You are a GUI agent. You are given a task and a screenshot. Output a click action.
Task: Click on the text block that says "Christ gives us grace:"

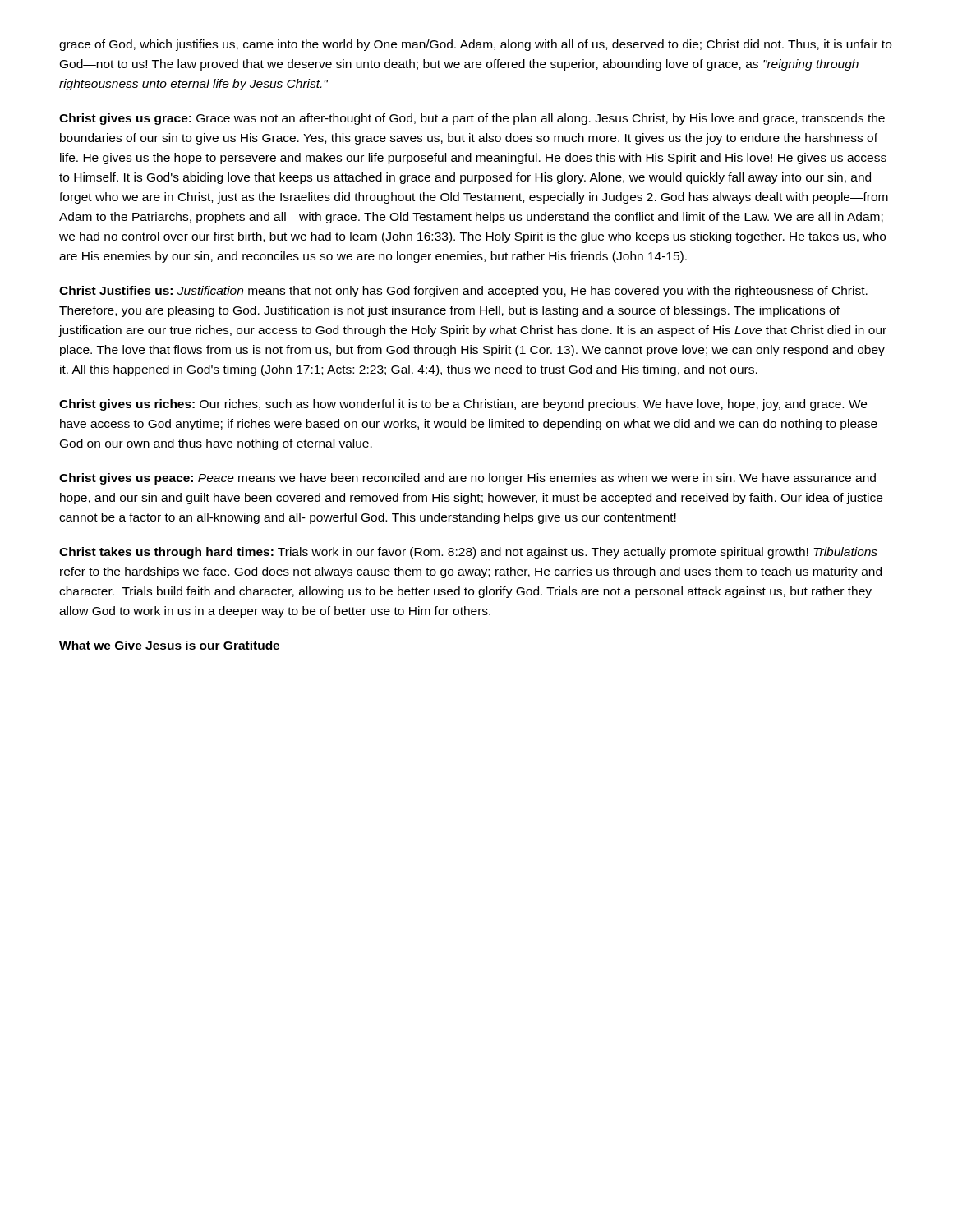click(474, 187)
